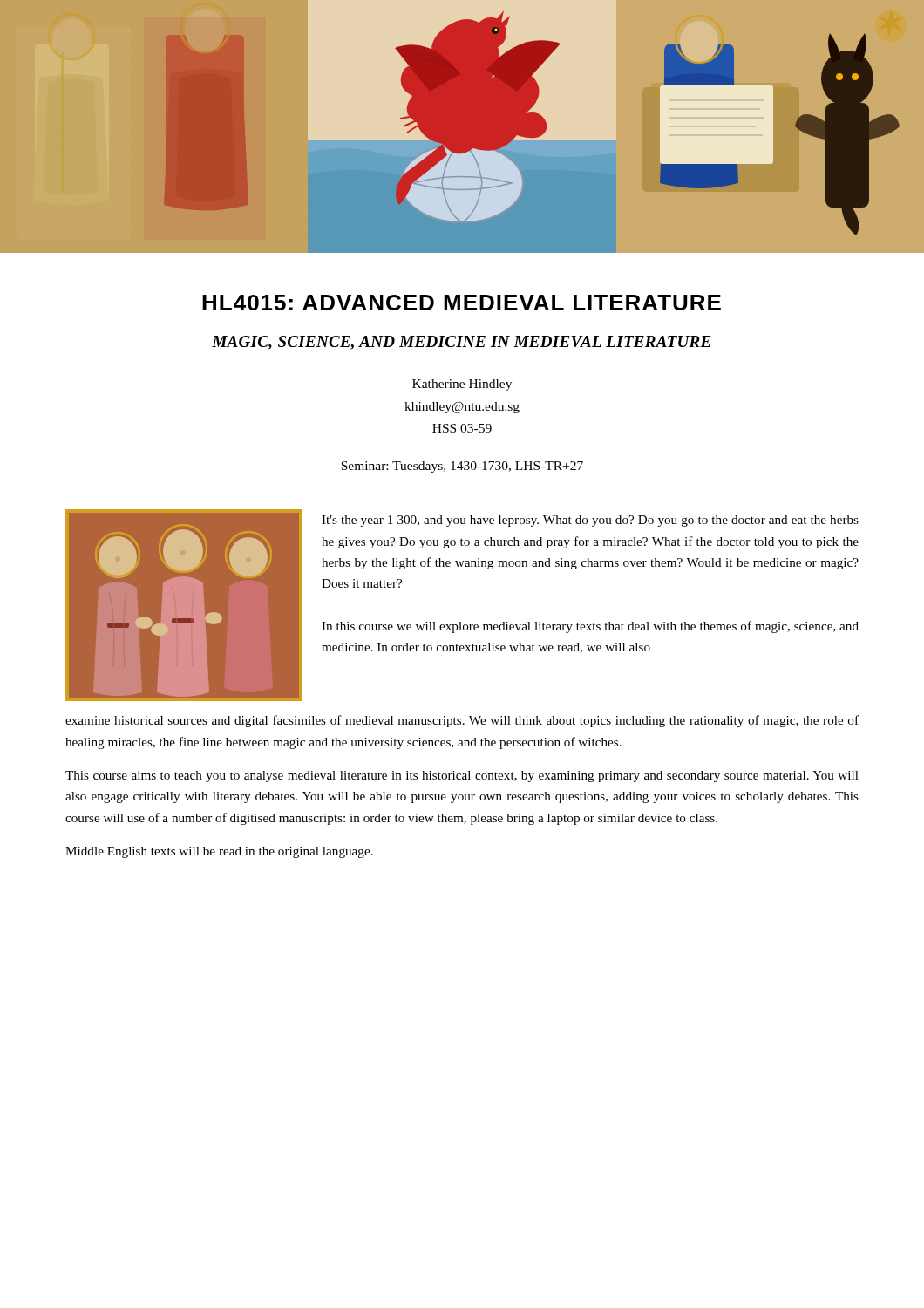Image resolution: width=924 pixels, height=1308 pixels.
Task: Point to the text starting "HL4015: ADVANCED MEDIEVAL LITERATURE"
Action: pos(462,303)
